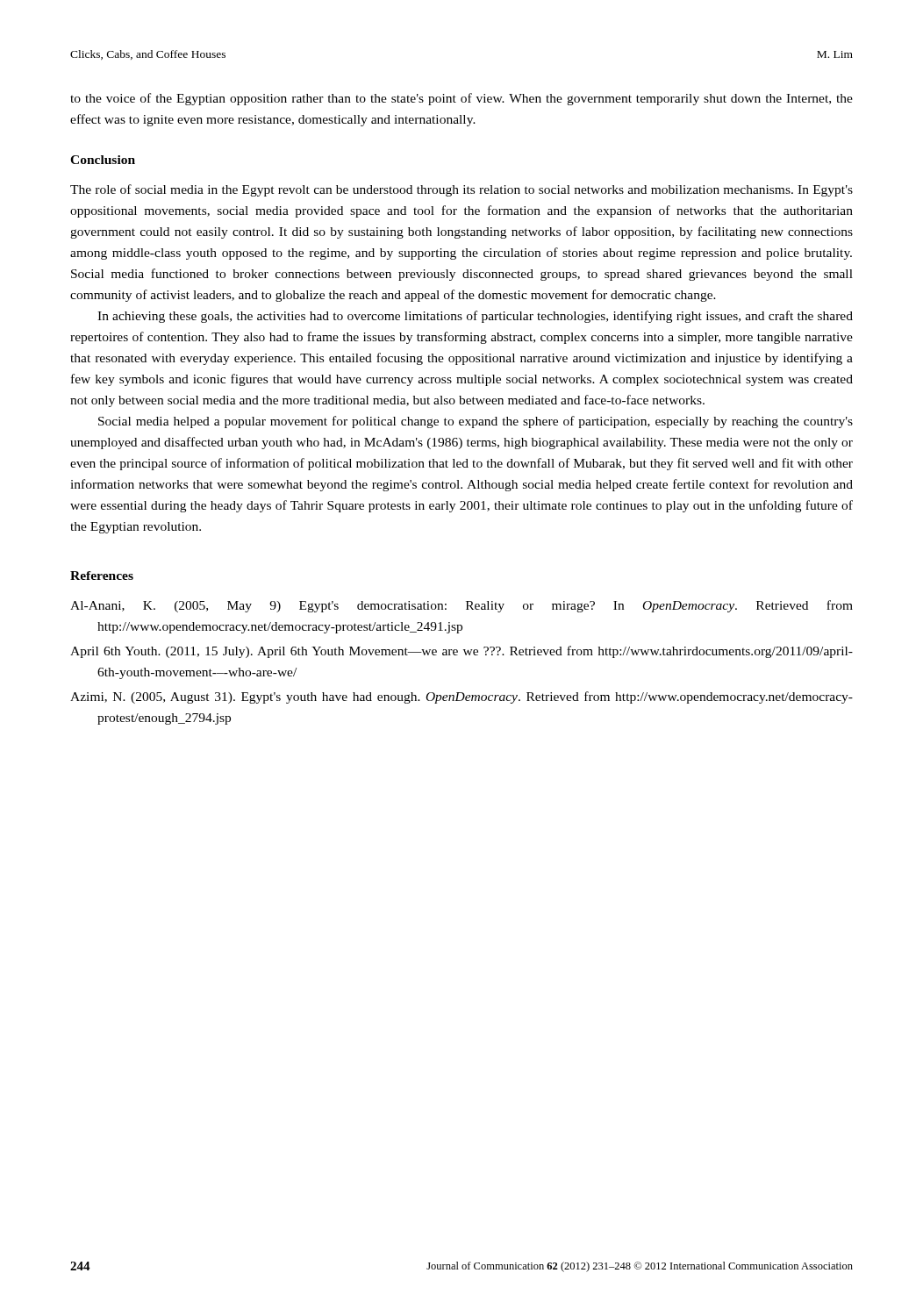
Task: Navigate to the text starting "The role of social media in"
Action: click(462, 242)
